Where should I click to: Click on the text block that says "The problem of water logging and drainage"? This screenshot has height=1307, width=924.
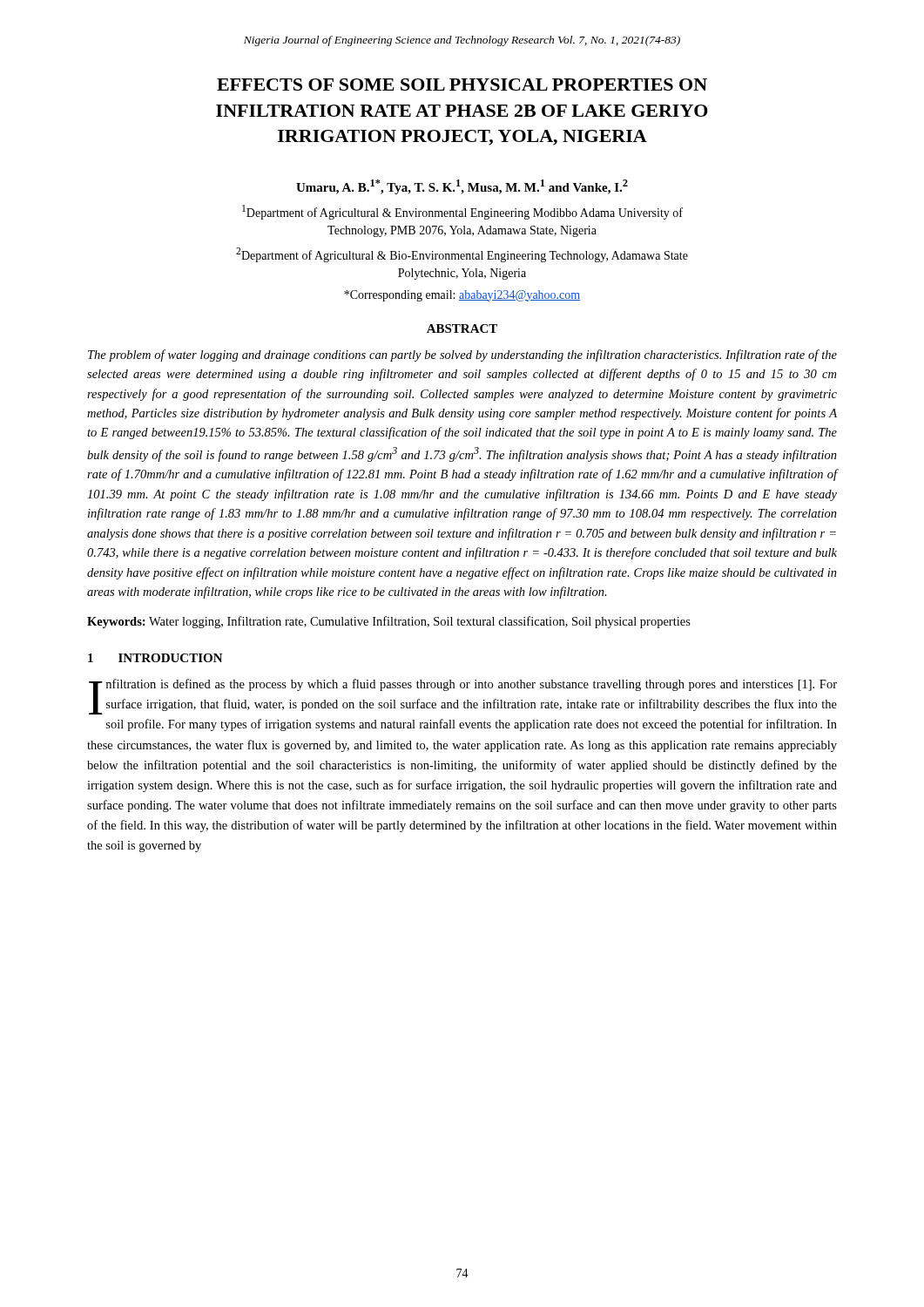(x=462, y=473)
